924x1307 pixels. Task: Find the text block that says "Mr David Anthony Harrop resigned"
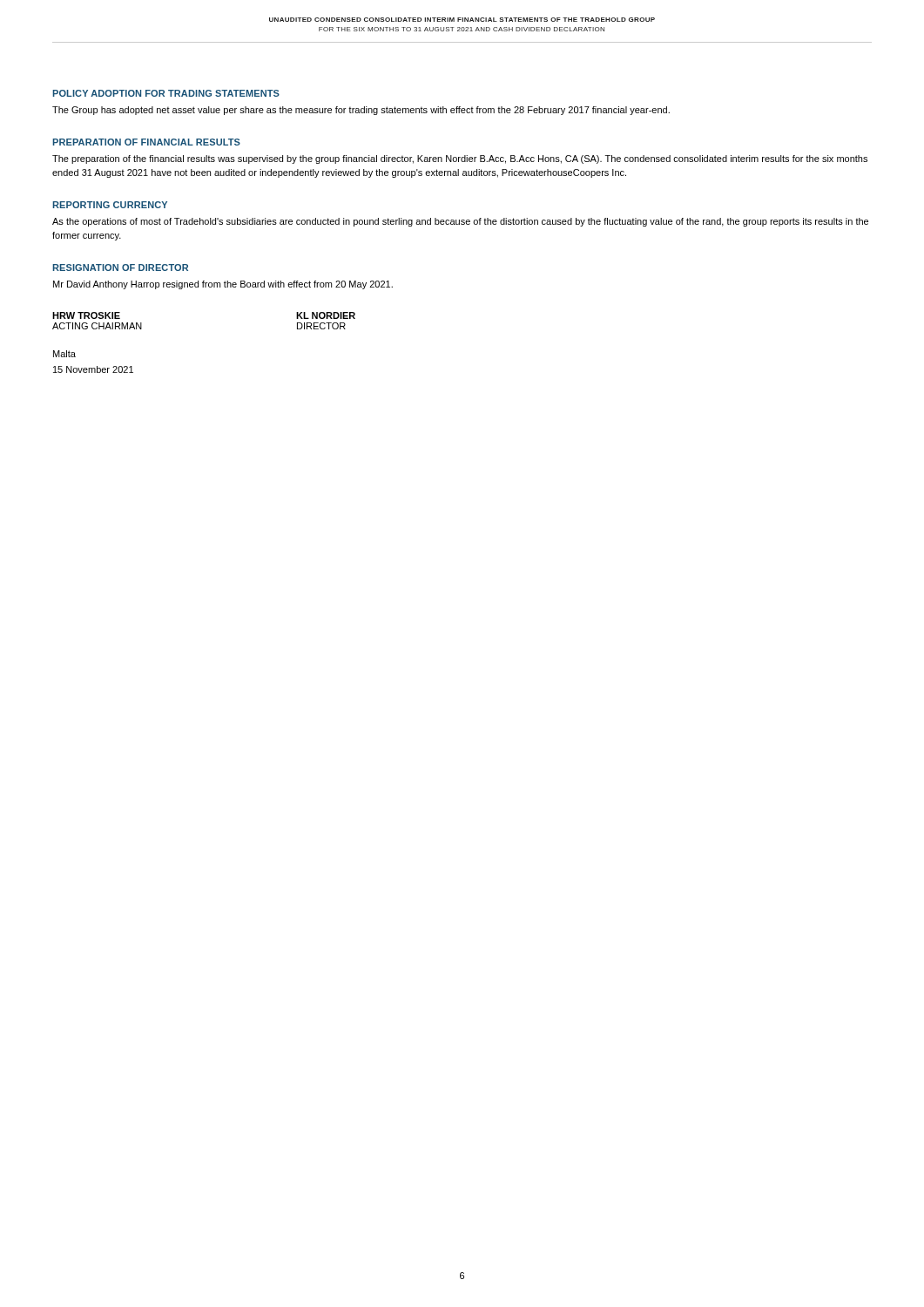click(x=223, y=284)
